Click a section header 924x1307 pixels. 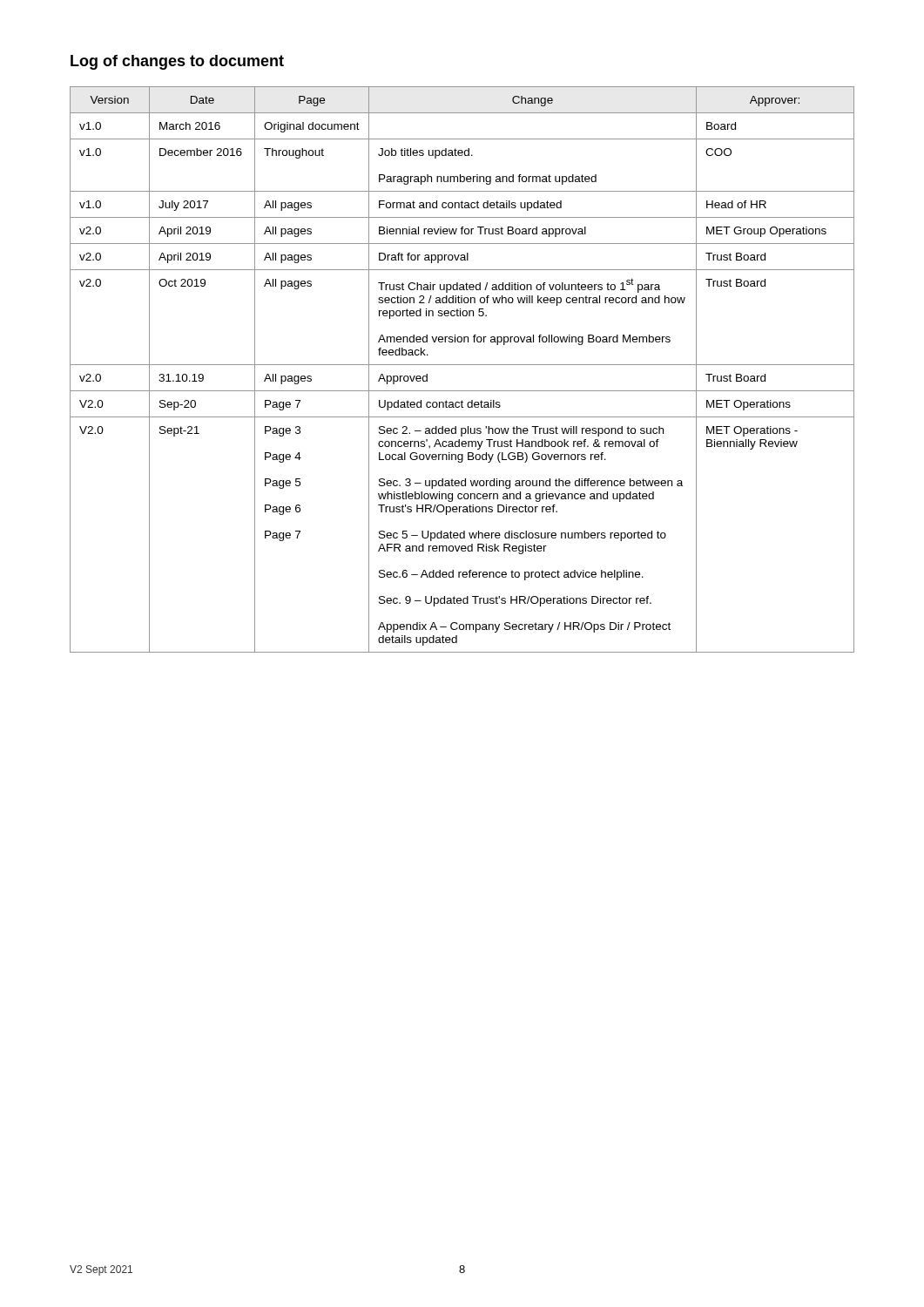(x=177, y=61)
